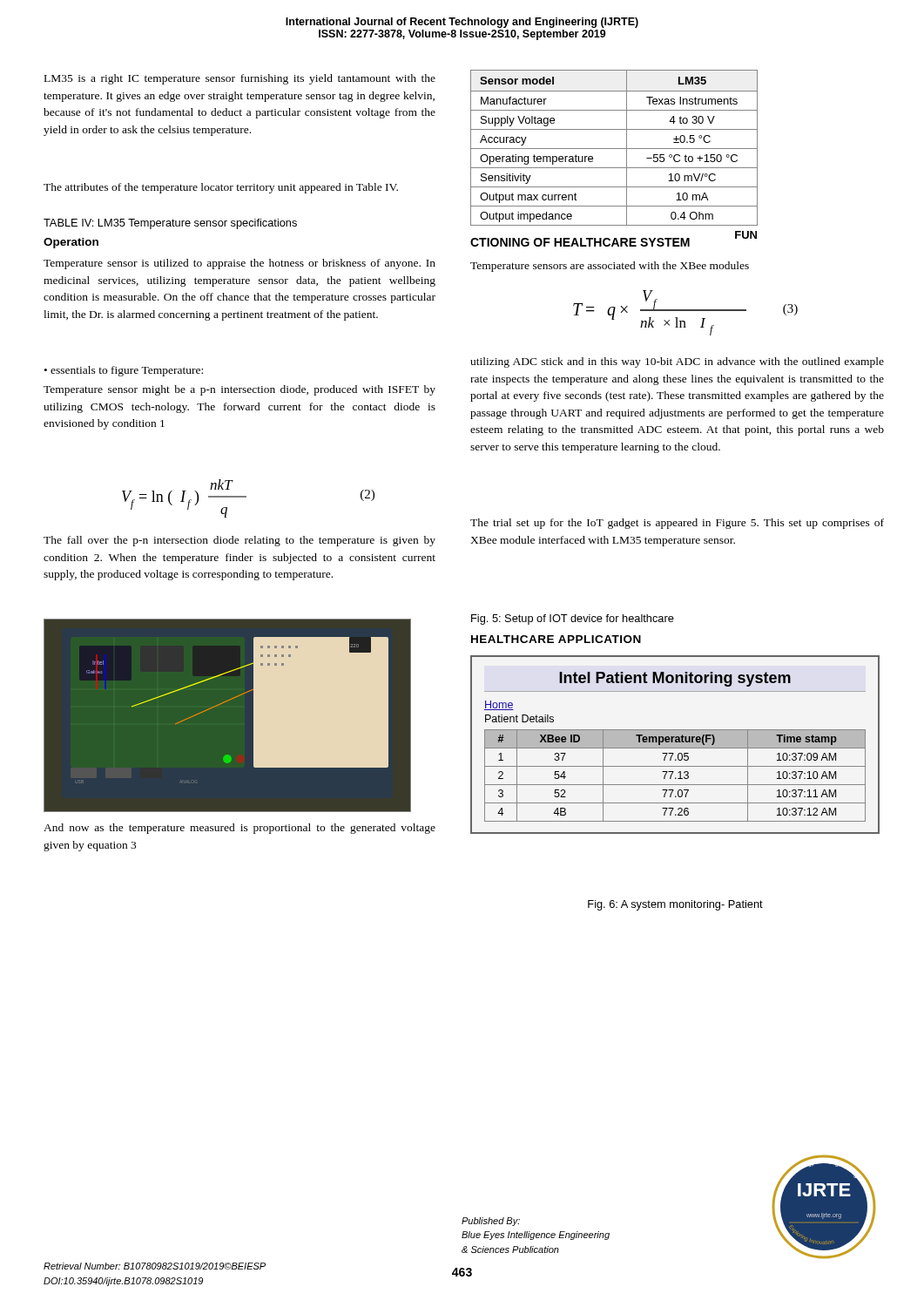Navigate to the region starting "Temperature sensors are associated with the XBee"

610,265
